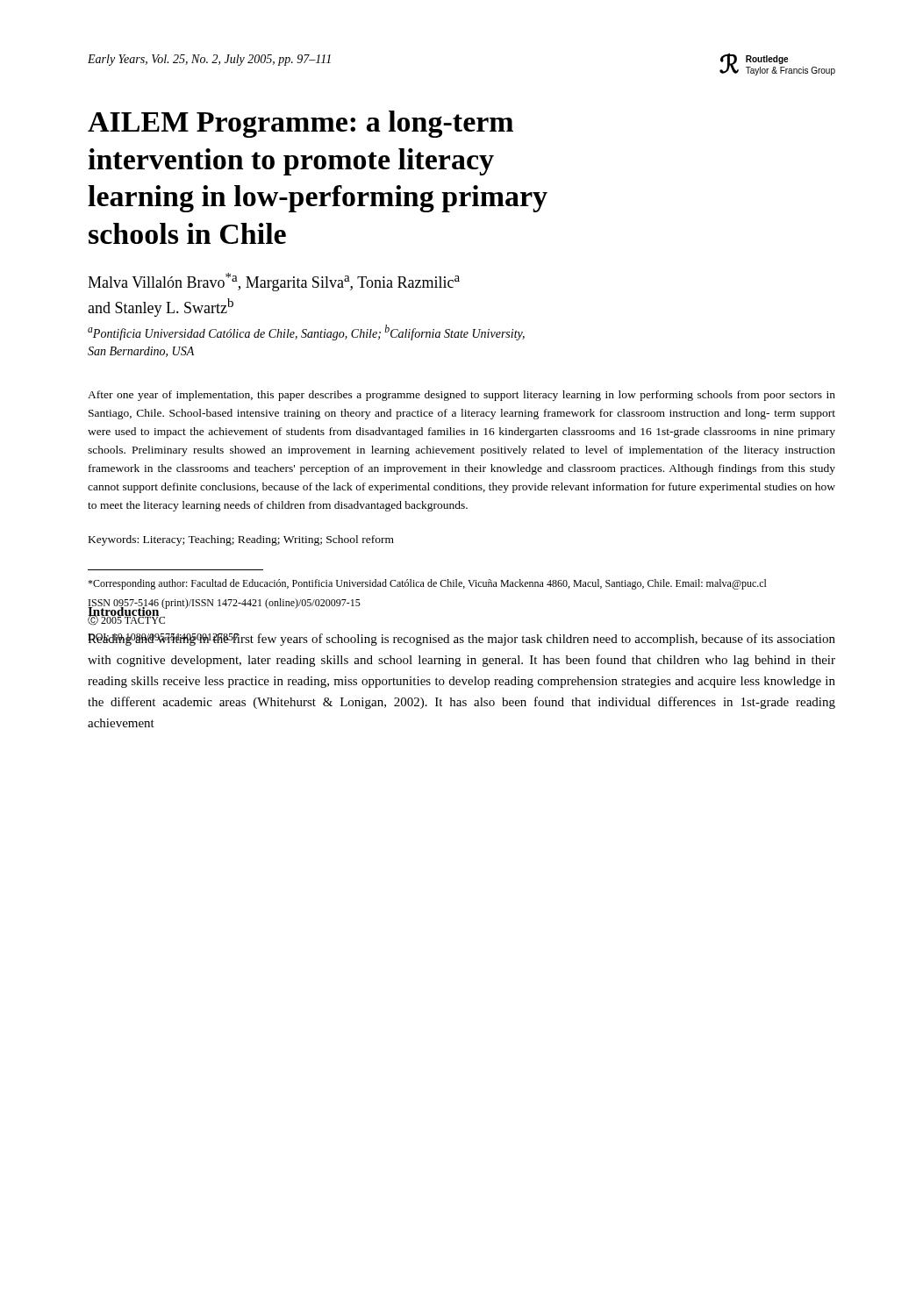Click on the passage starting "Corresponding author: Facultad de Educación, Pontificia Universidad"
Image resolution: width=923 pixels, height=1316 pixels.
427,584
